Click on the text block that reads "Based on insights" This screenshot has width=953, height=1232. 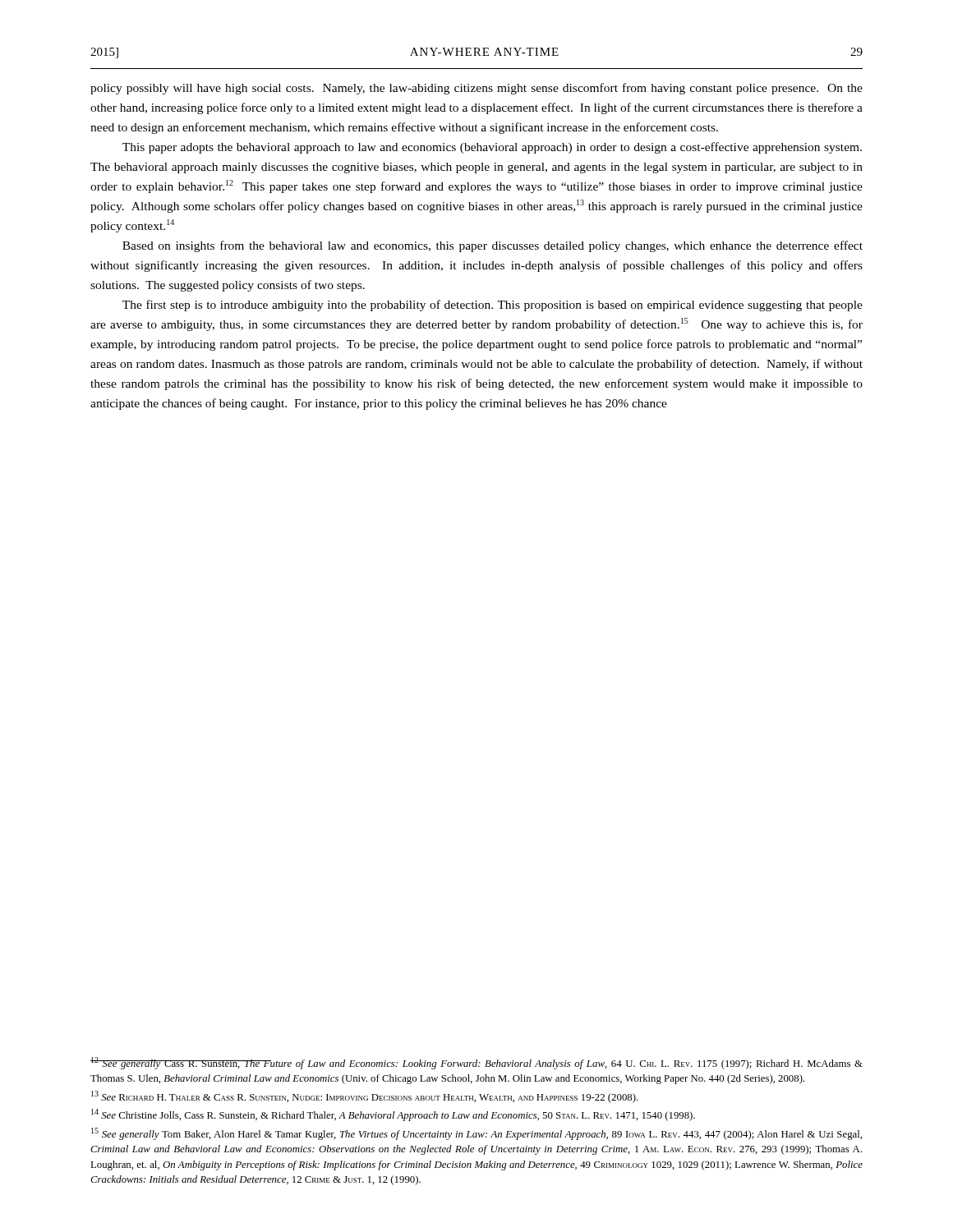pos(476,265)
